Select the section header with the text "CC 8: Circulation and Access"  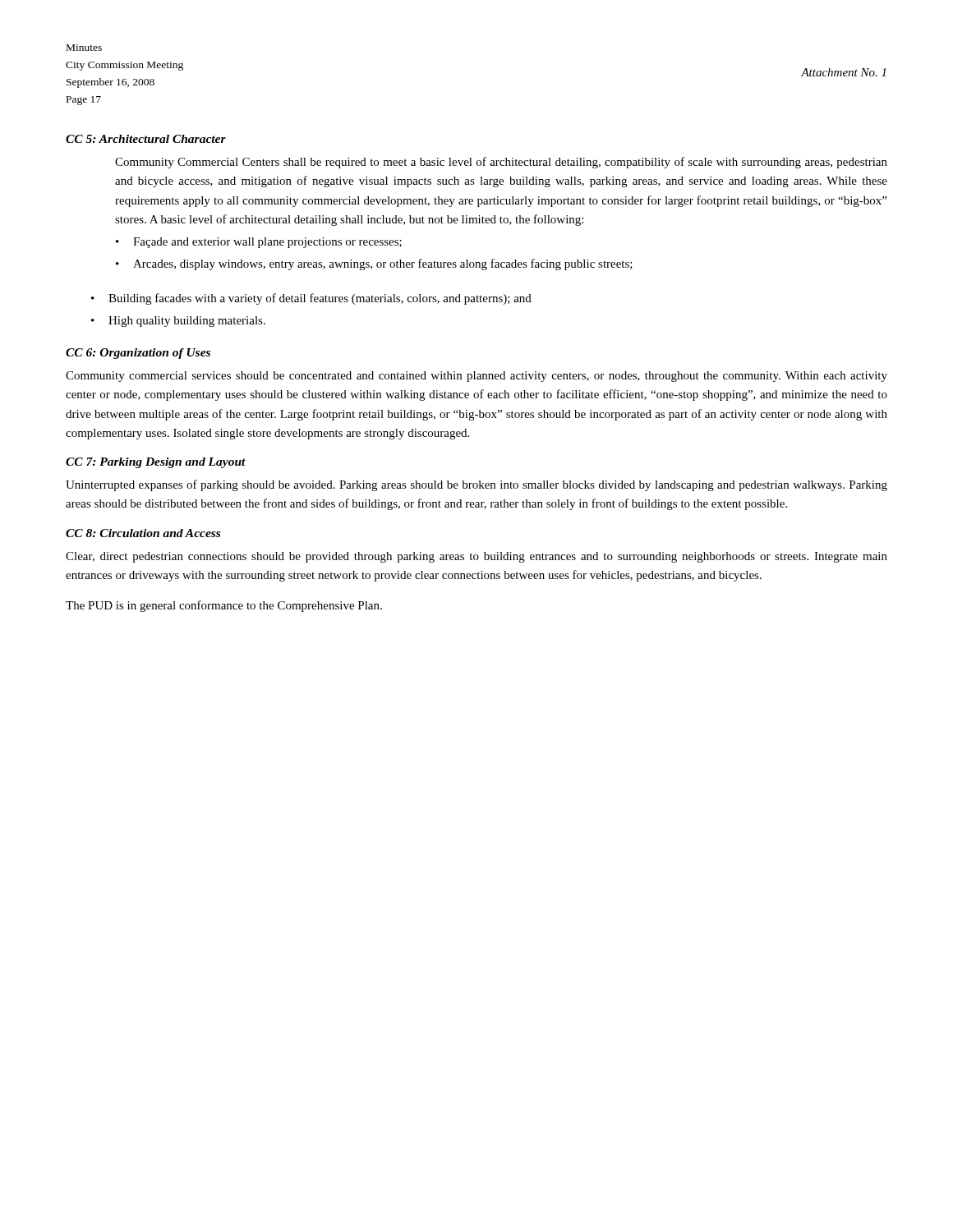[x=143, y=532]
